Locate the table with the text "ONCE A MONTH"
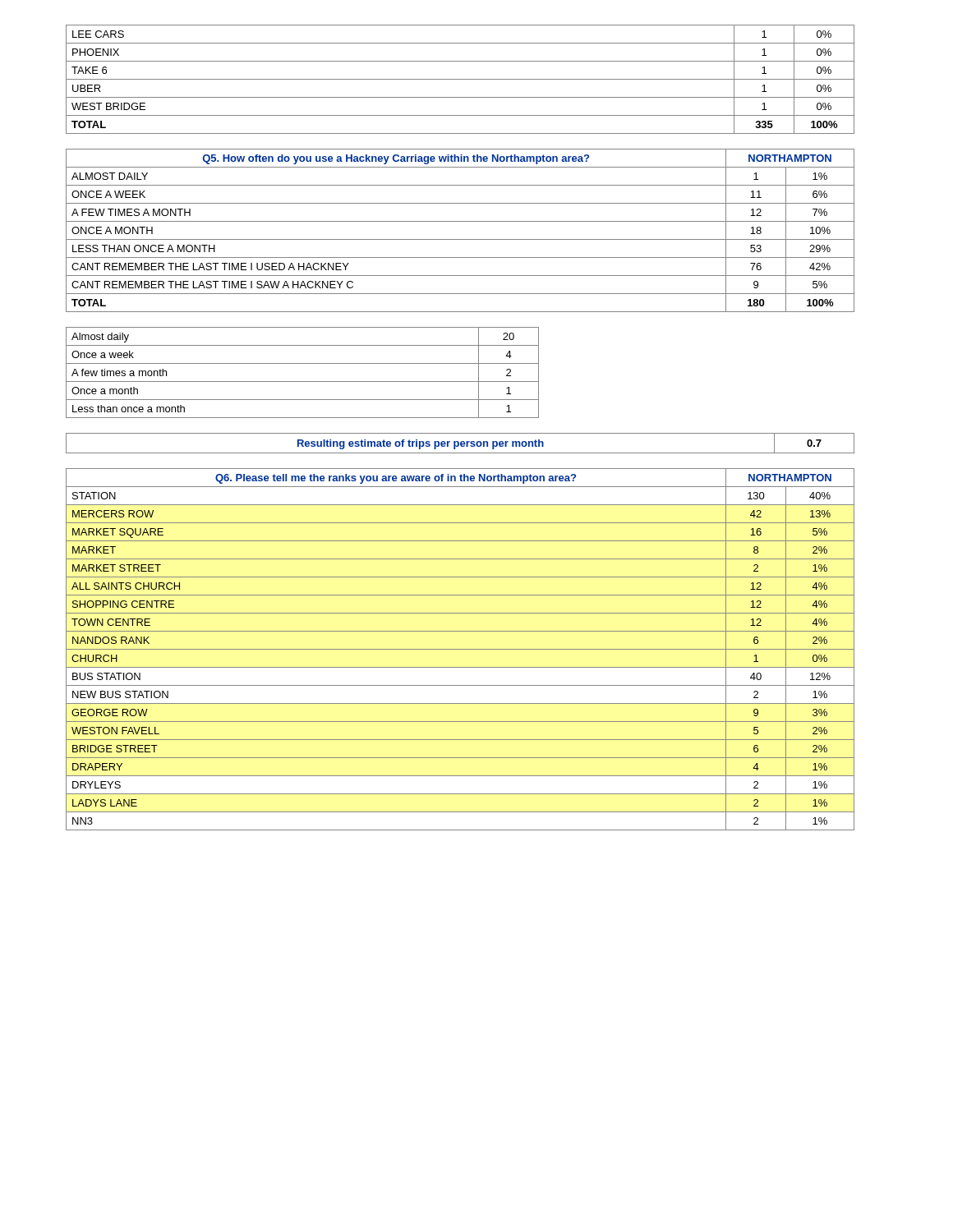 (x=460, y=230)
